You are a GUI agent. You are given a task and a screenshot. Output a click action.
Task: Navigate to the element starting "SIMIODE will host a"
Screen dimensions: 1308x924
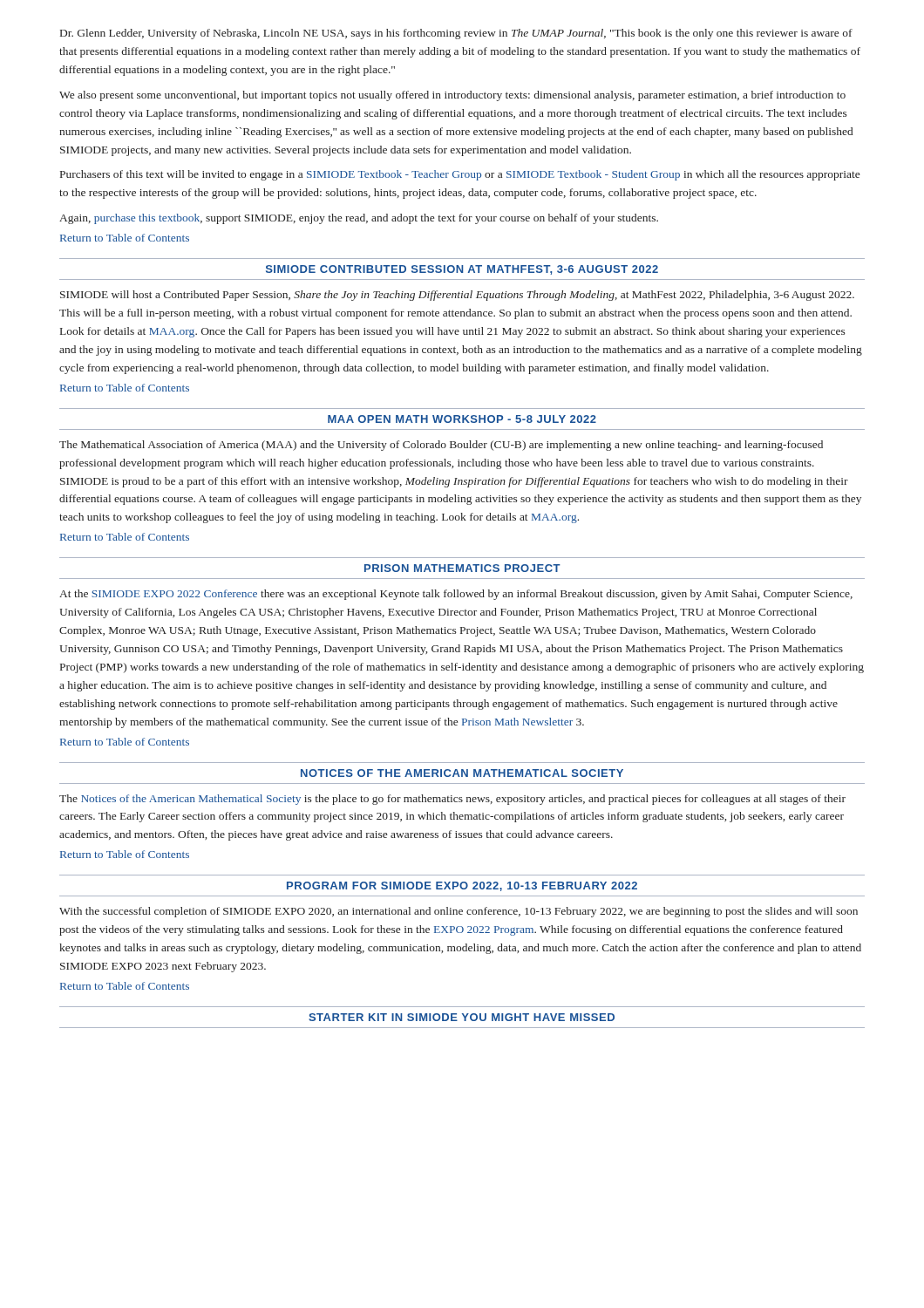(x=462, y=343)
